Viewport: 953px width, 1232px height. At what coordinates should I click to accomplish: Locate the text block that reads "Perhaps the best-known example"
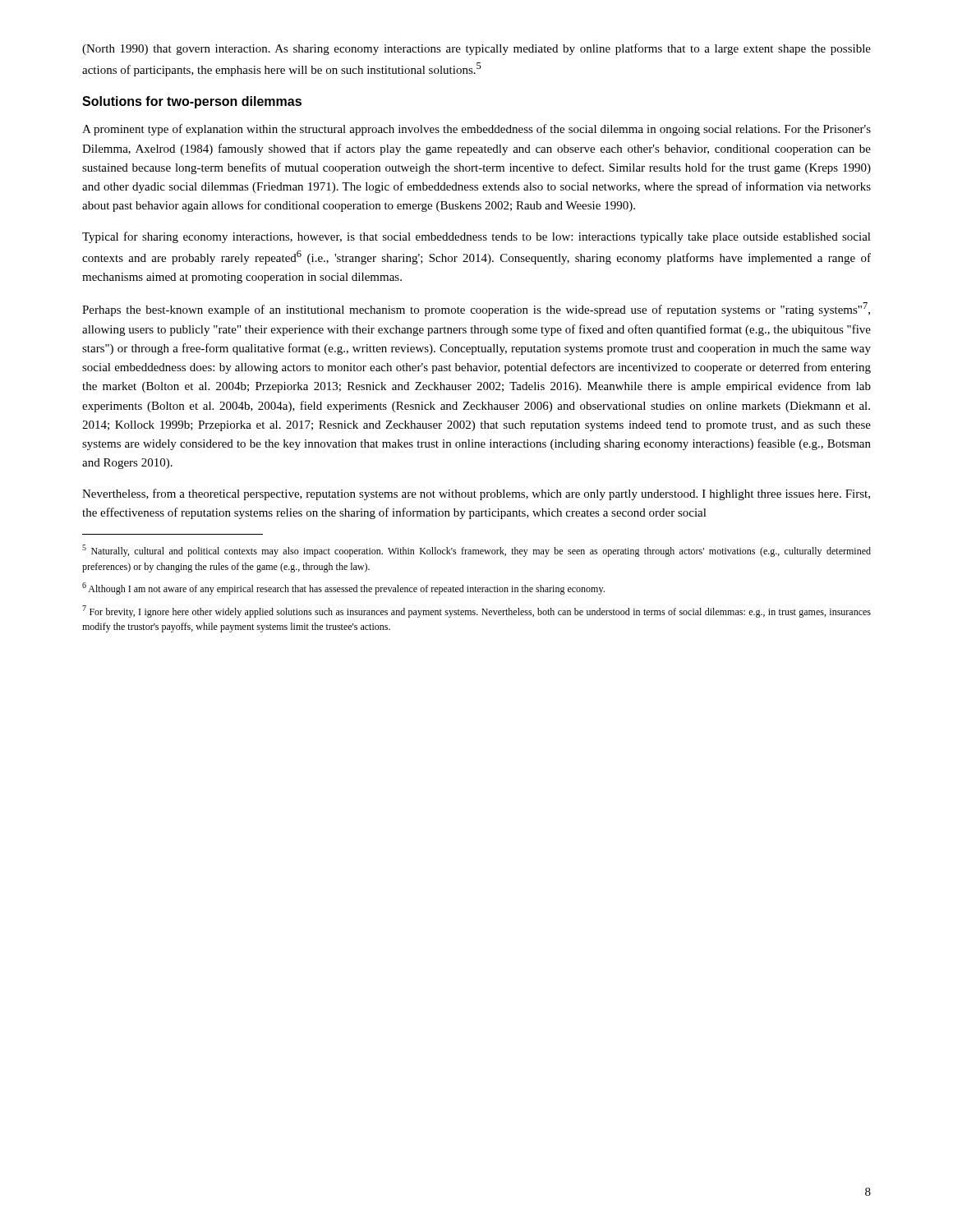coord(476,386)
